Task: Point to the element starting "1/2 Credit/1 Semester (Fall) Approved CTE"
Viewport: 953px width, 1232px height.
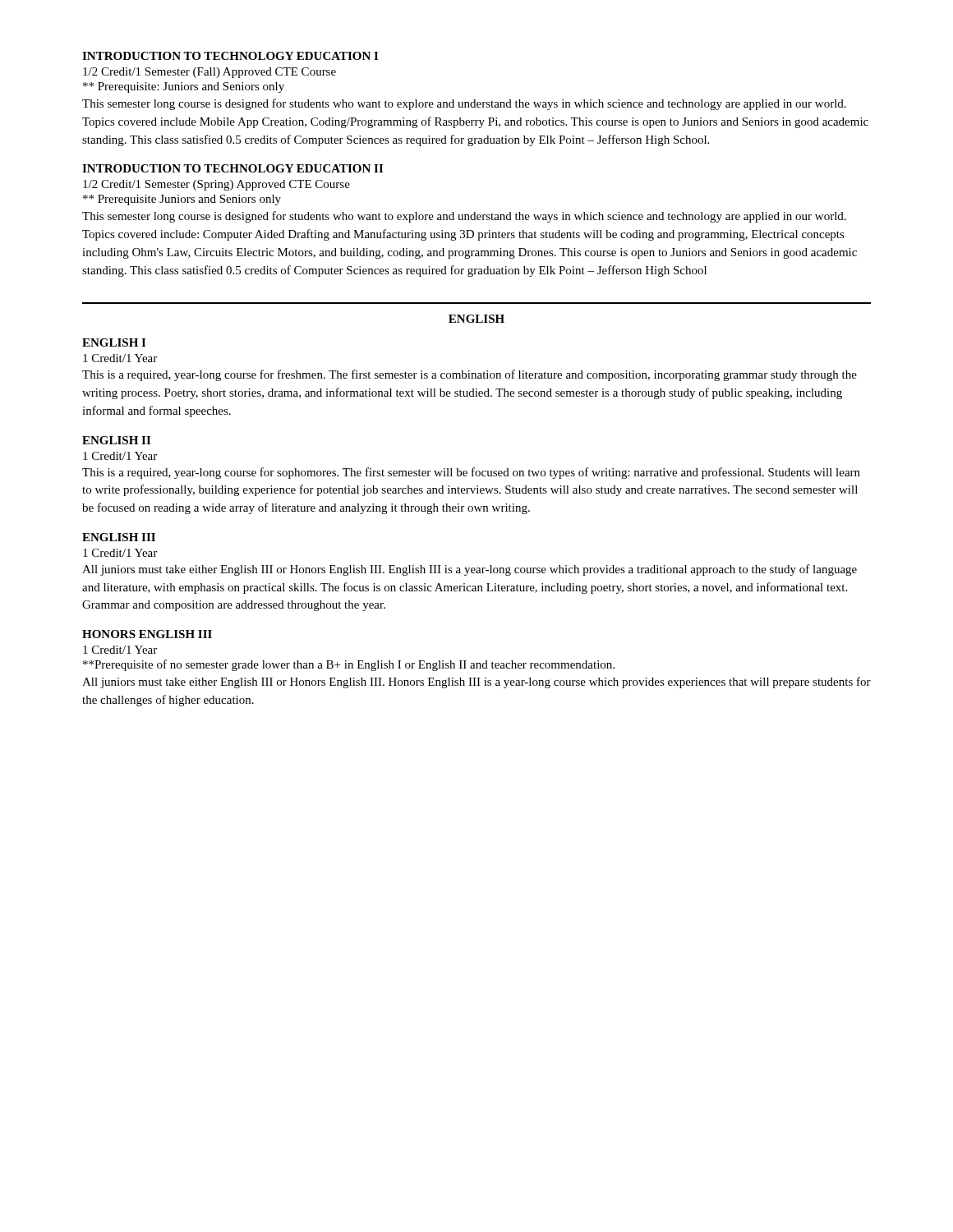Action: pyautogui.click(x=209, y=71)
